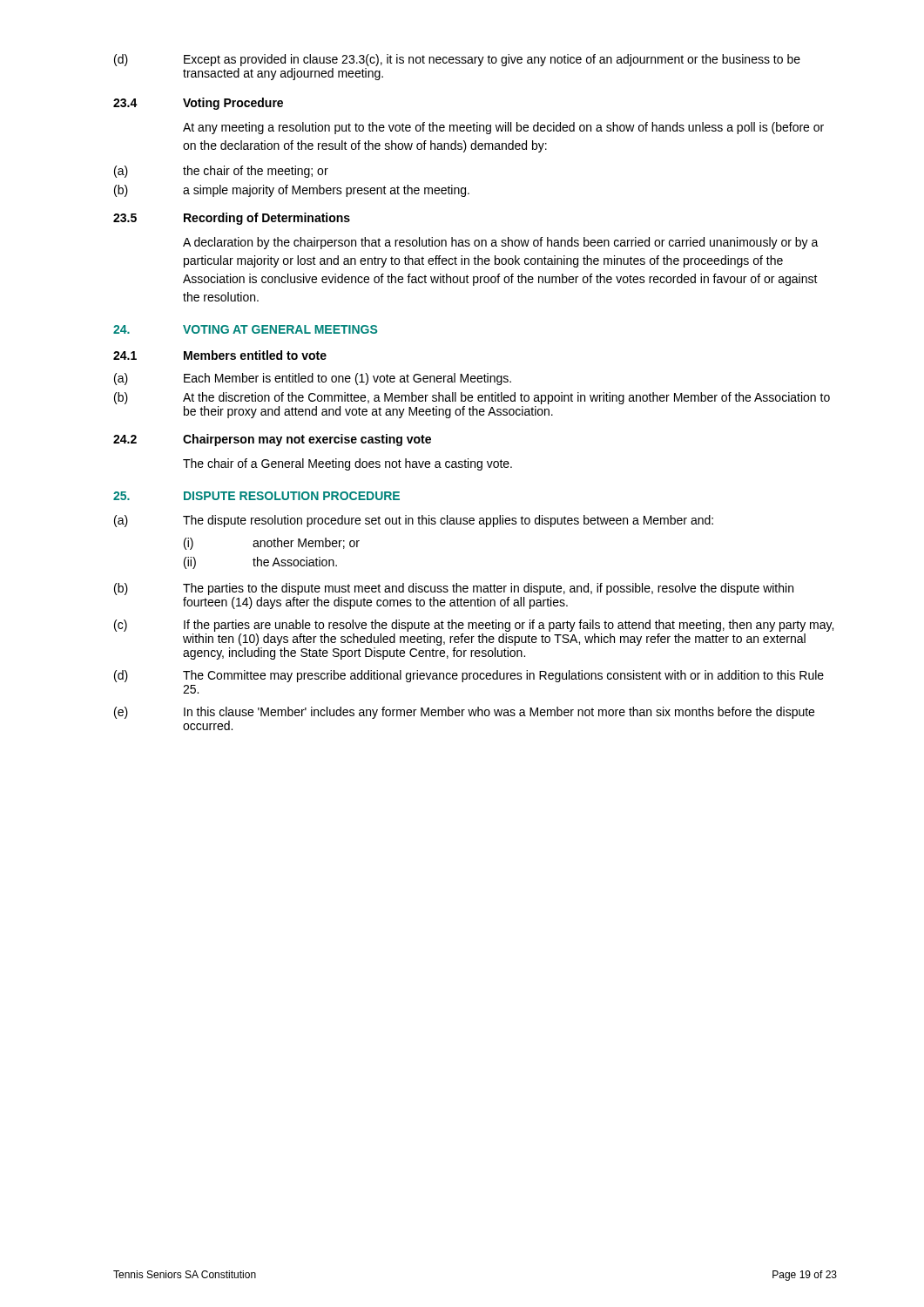Locate the section header that says "25. DISPUTE RESOLUTION PROCEDURE"
924x1307 pixels.
[x=257, y=496]
